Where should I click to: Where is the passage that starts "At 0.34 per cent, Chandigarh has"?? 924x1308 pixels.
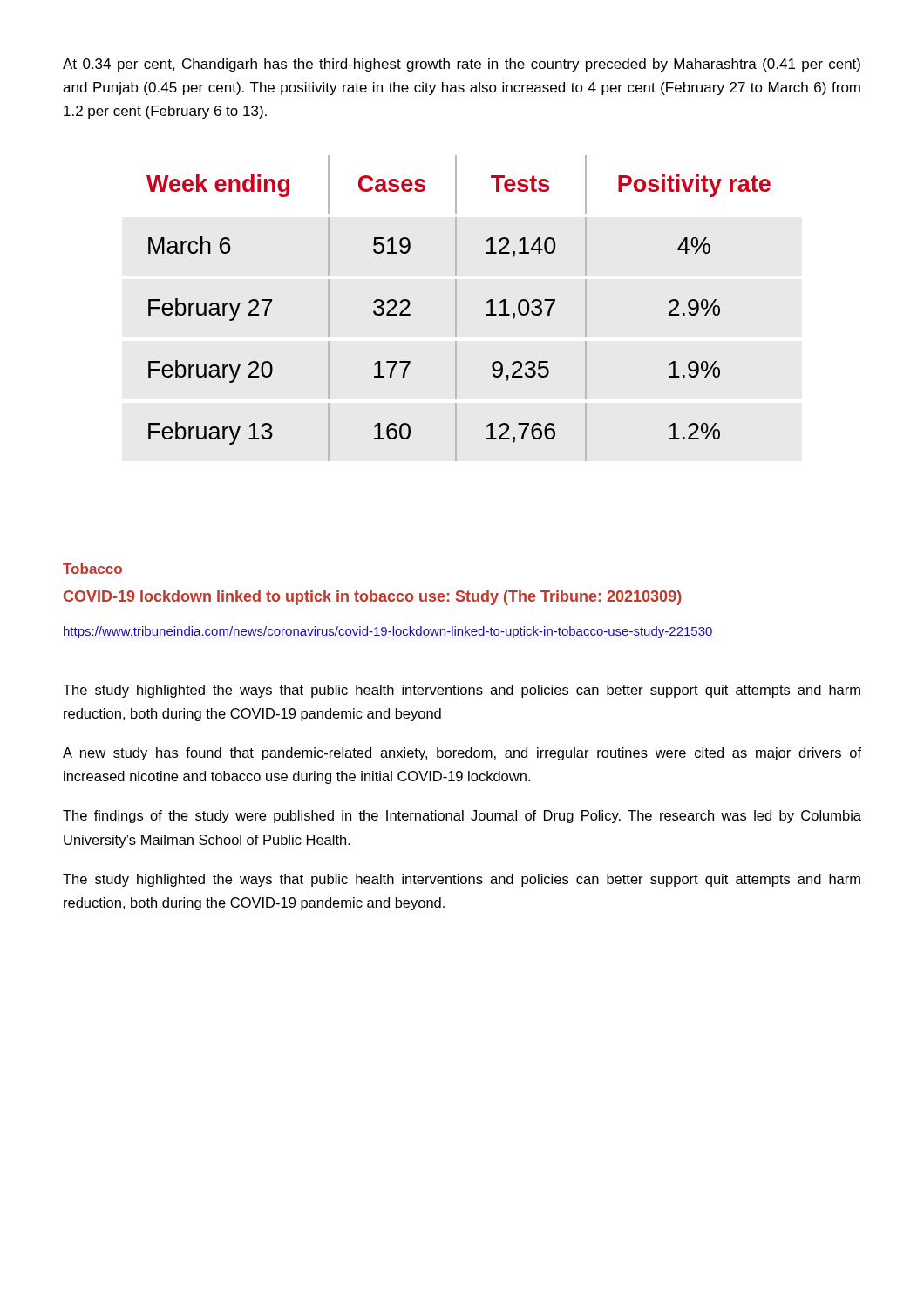coord(462,88)
